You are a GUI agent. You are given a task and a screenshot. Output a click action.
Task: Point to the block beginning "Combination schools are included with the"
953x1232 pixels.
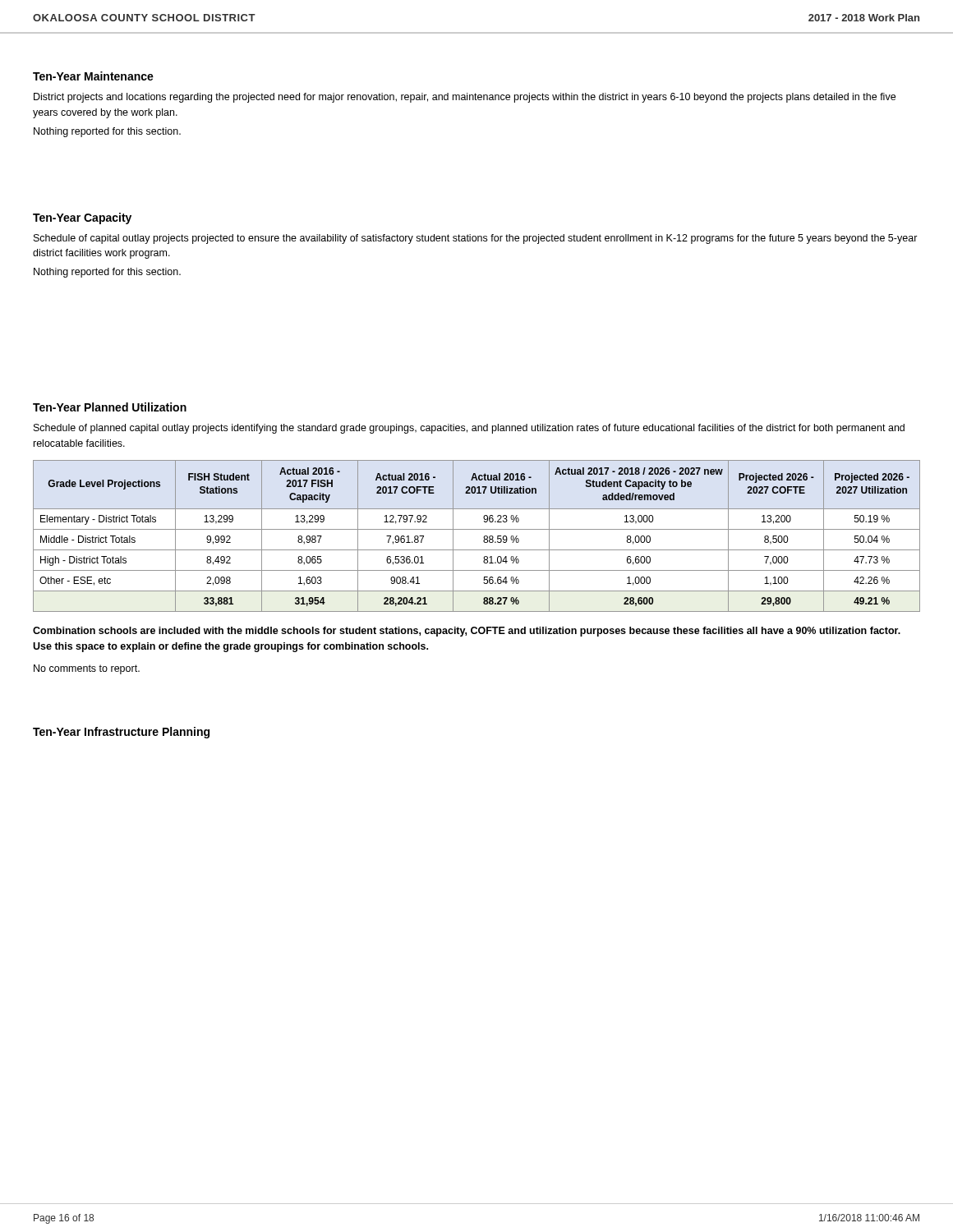coord(467,639)
